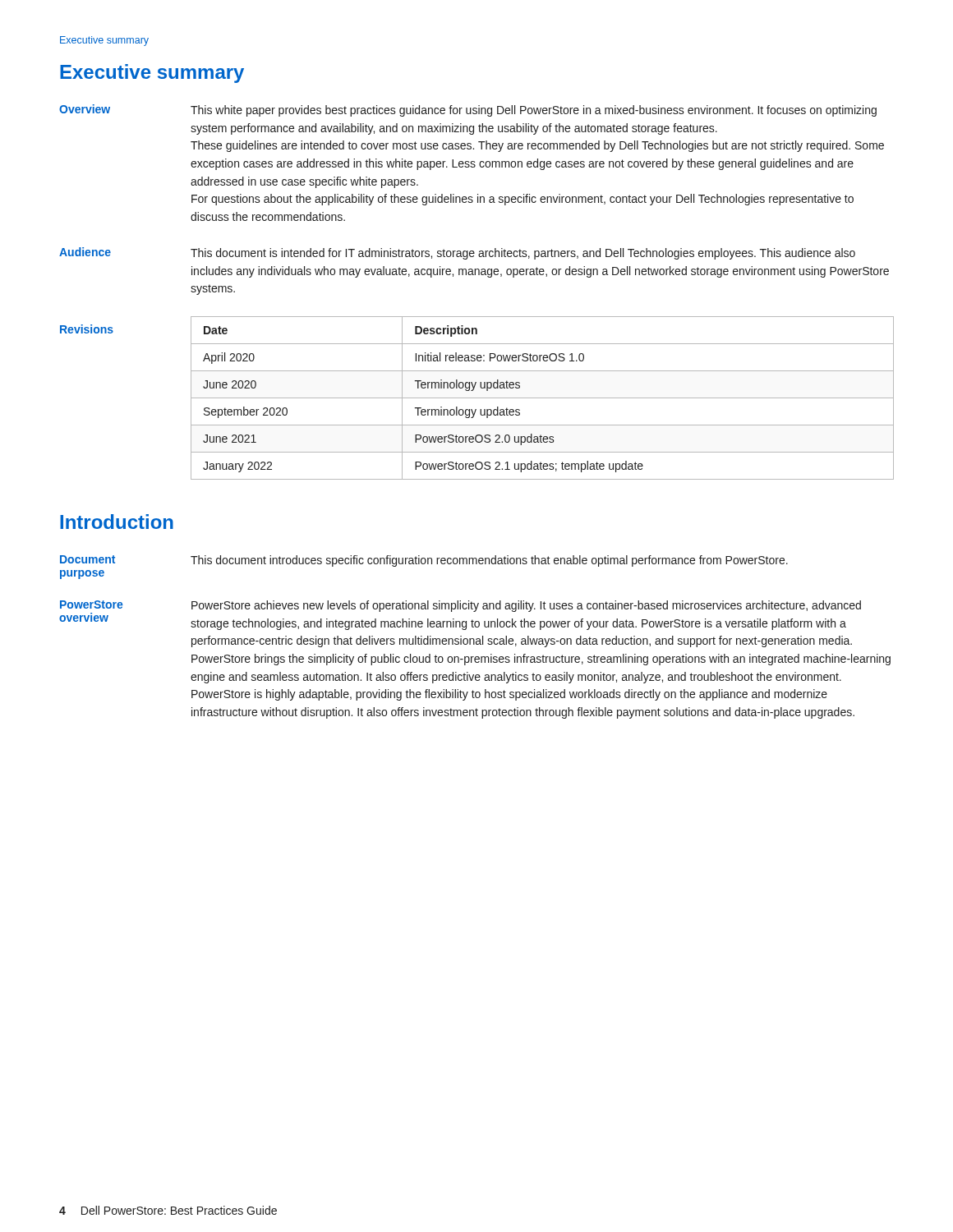Click on the region starting "For questions about the applicability of these guidelines"
953x1232 pixels.
542,209
